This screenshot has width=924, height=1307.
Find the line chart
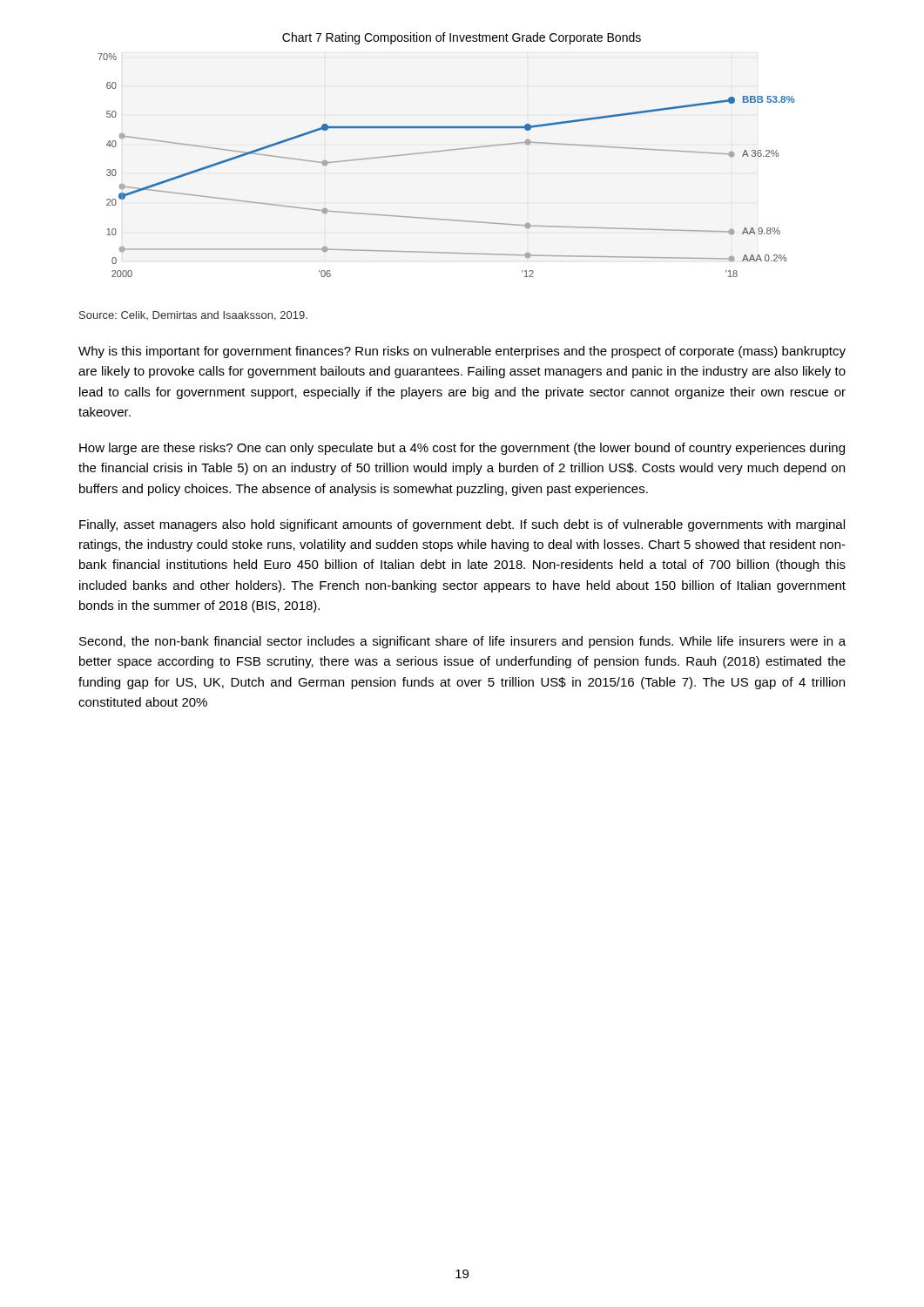tap(462, 166)
